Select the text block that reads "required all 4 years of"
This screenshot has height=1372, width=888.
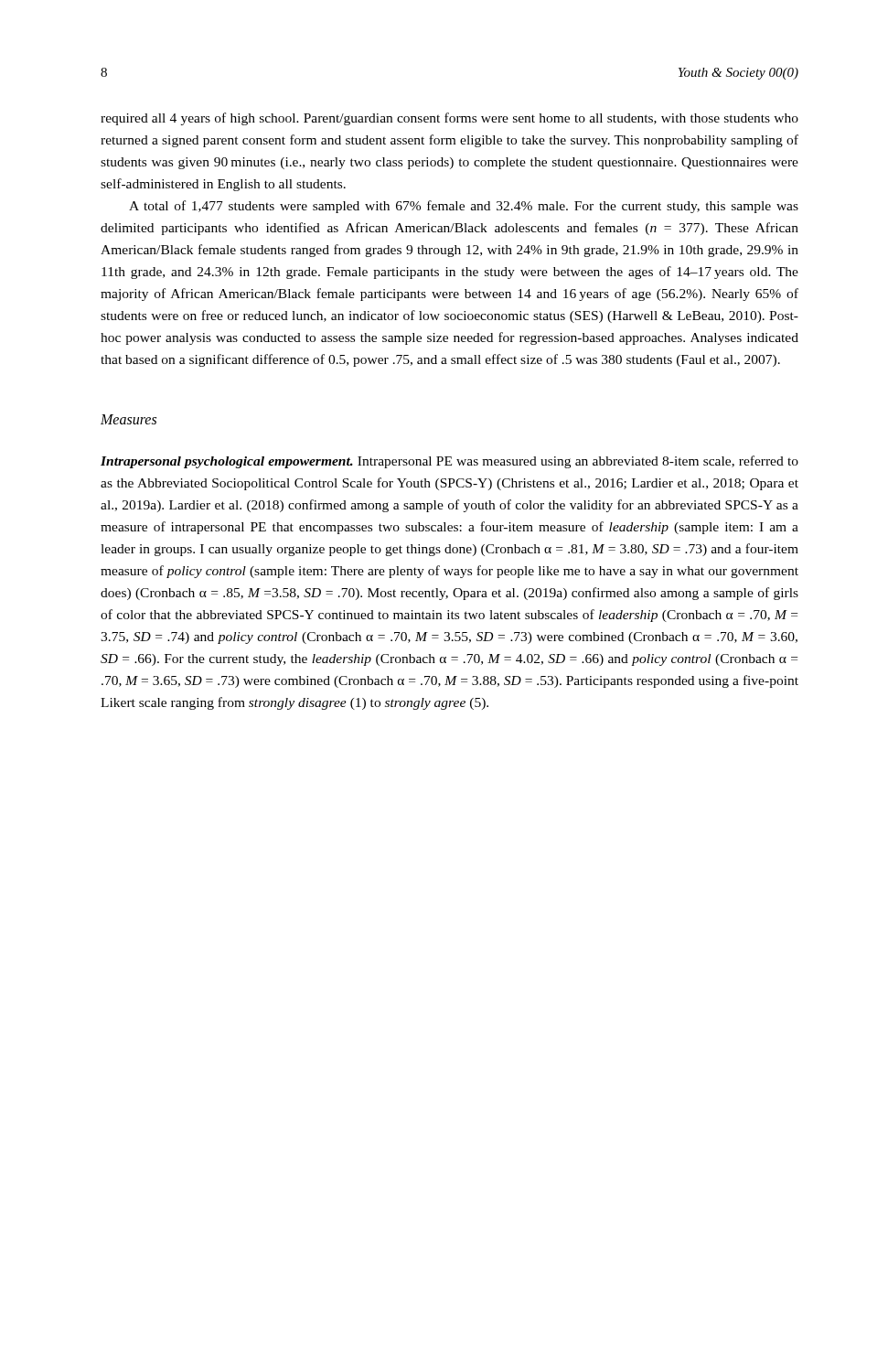click(450, 151)
